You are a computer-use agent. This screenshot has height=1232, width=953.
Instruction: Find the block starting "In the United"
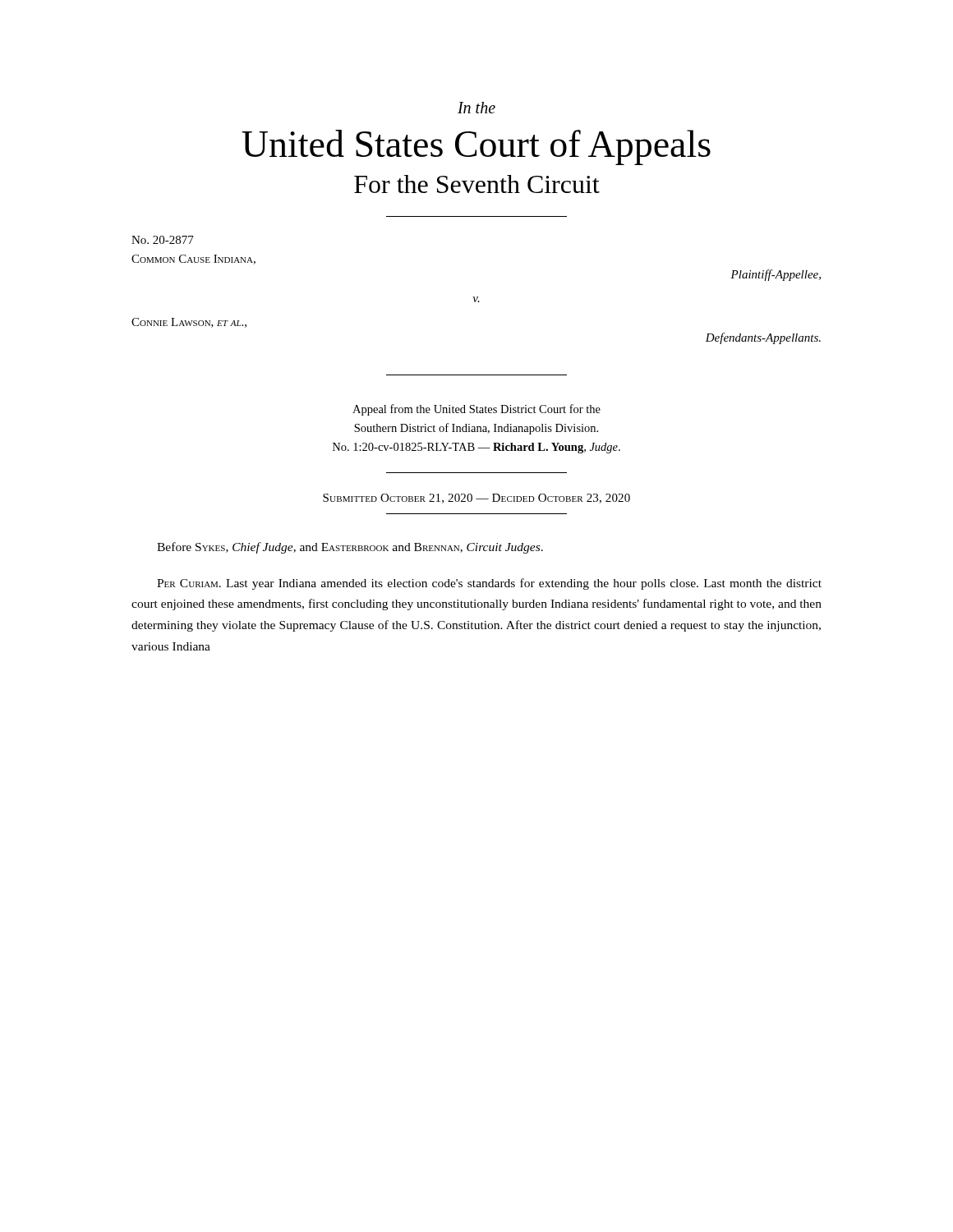[476, 158]
